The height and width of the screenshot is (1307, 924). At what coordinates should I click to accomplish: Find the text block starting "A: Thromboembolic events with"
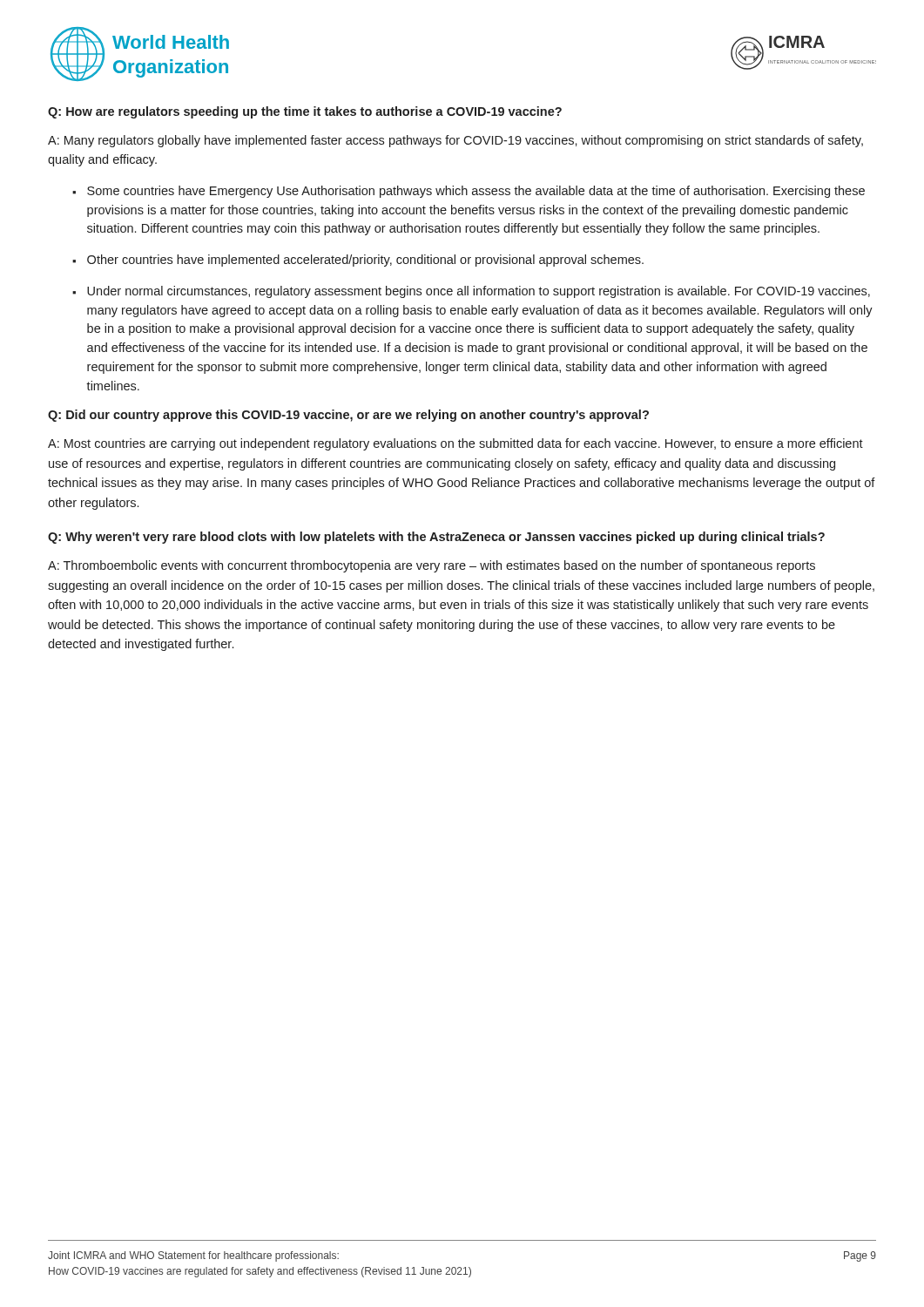[x=462, y=605]
